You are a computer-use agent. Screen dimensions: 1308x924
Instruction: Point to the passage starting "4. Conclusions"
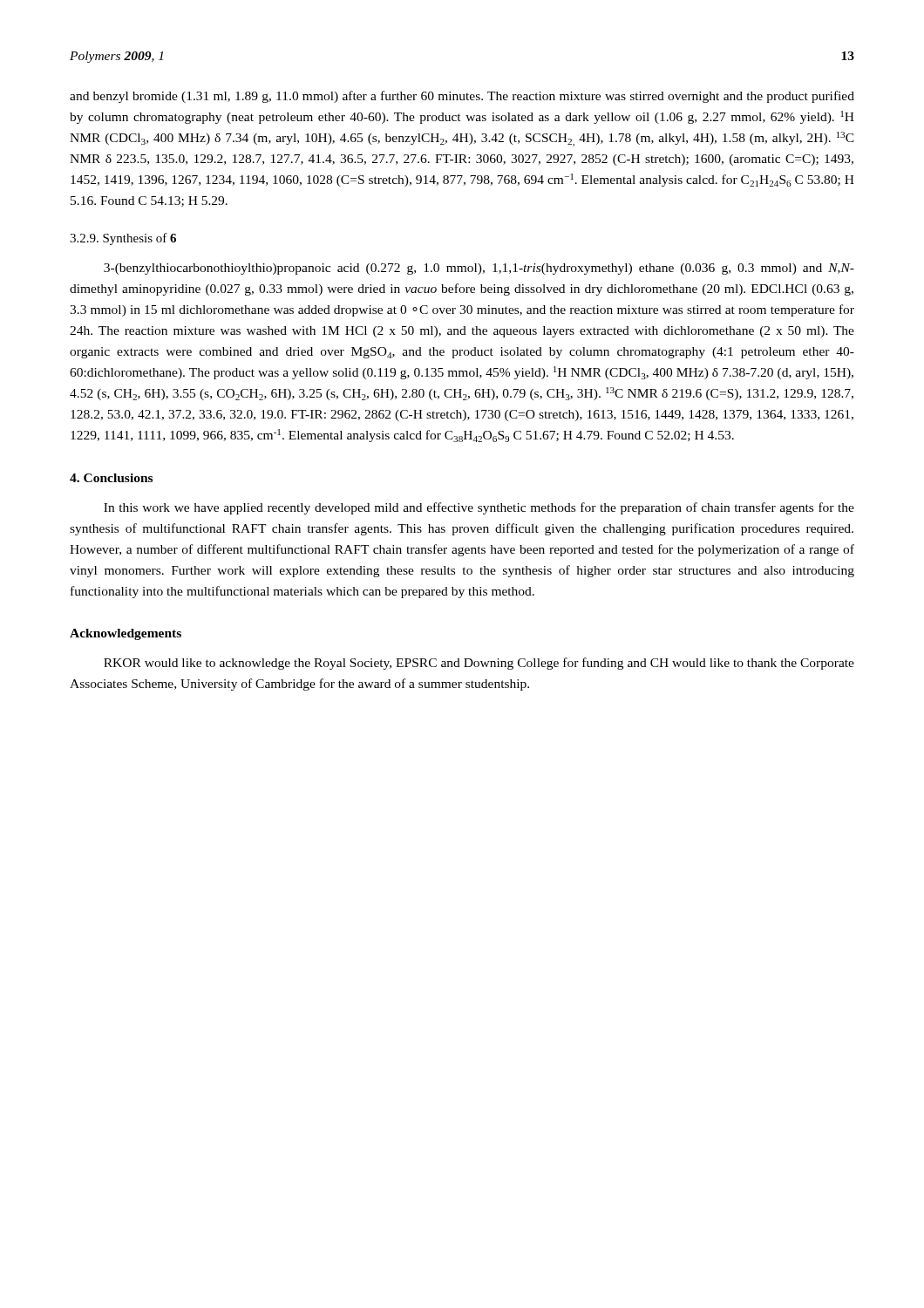(111, 477)
